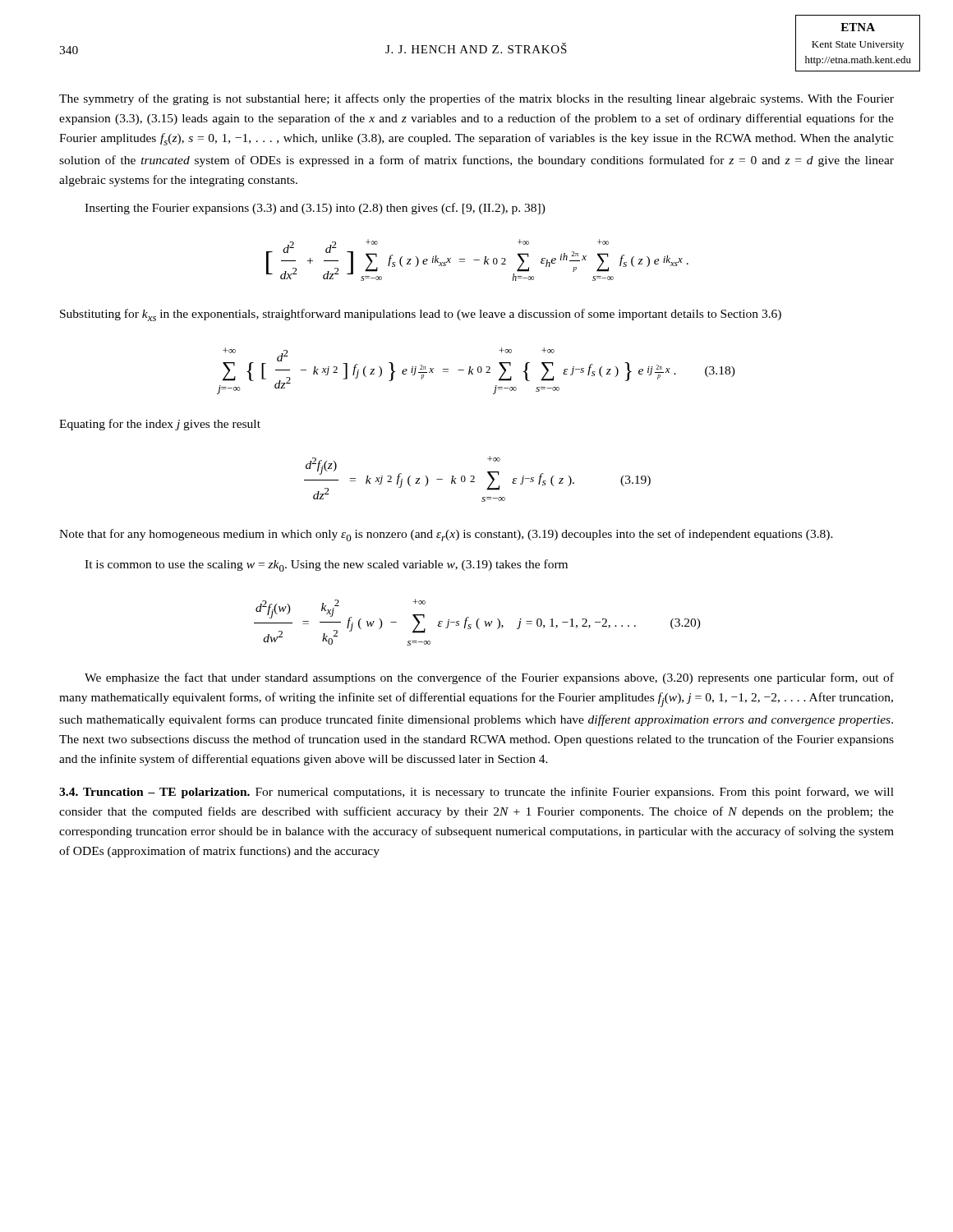Screen dimensions: 1232x953
Task: Click on the text block starting "Inserting the Fourier expansions"
Action: (x=476, y=208)
